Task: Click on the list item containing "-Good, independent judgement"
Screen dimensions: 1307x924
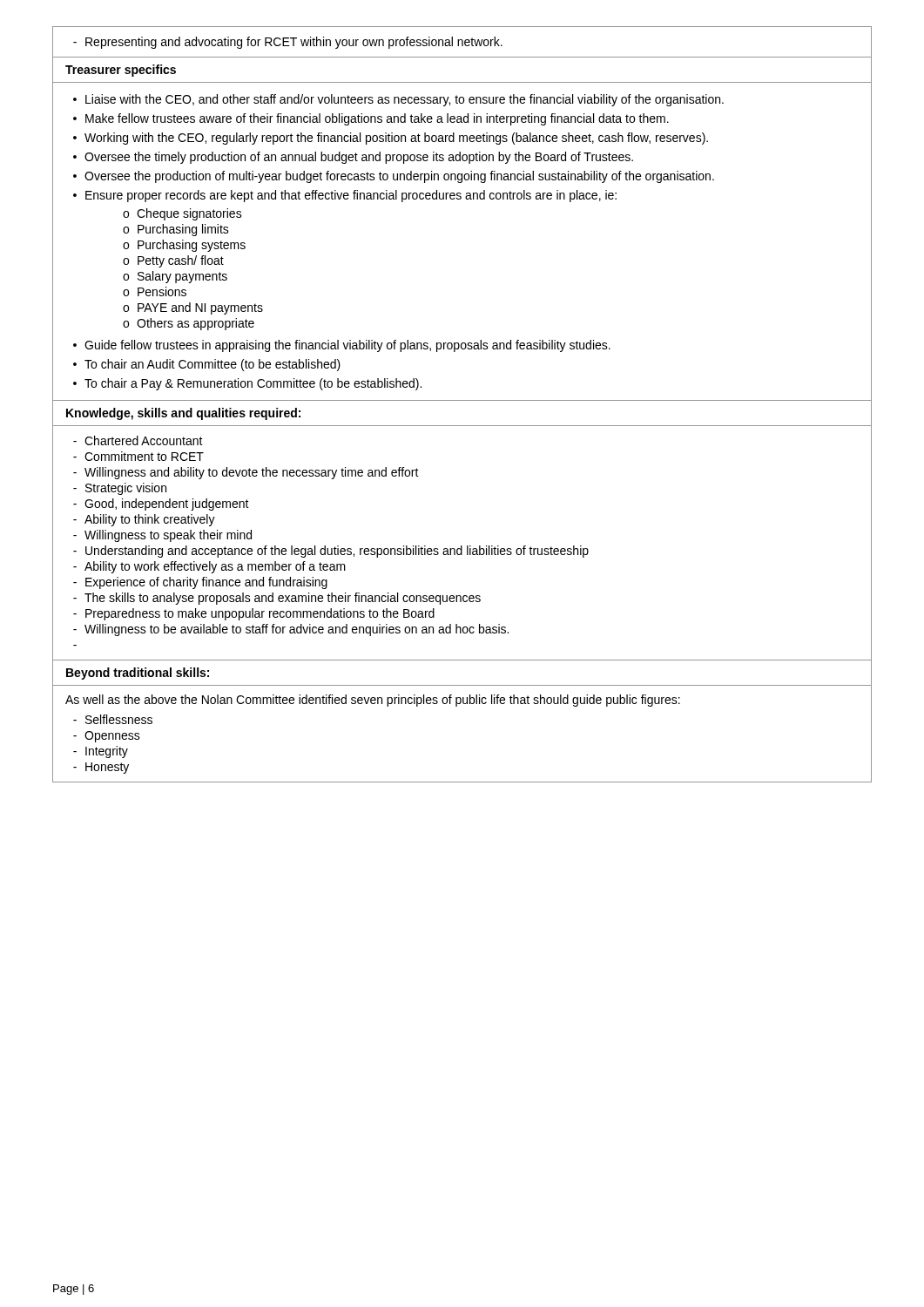Action: [161, 505]
